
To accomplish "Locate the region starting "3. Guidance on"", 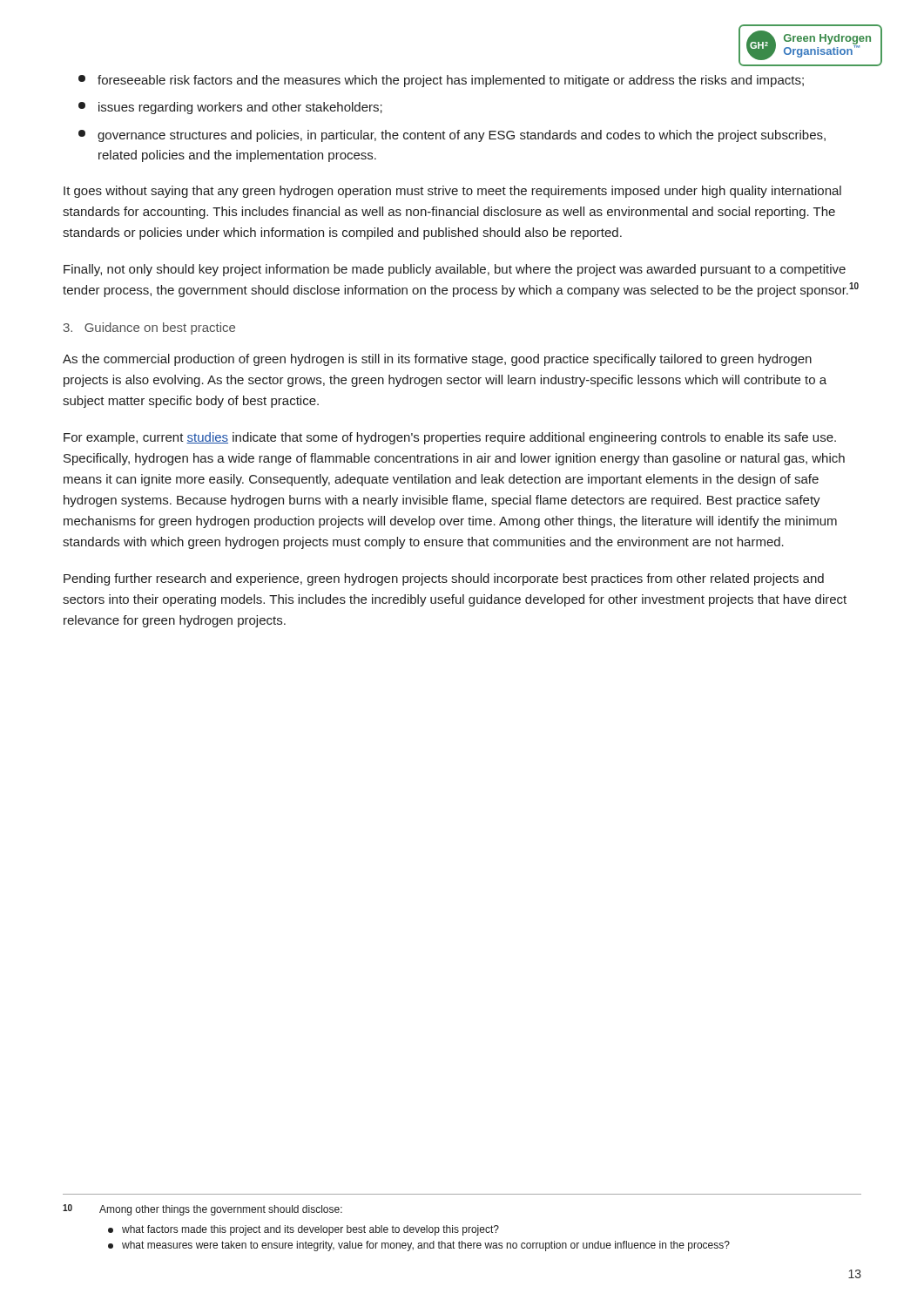I will tap(149, 327).
